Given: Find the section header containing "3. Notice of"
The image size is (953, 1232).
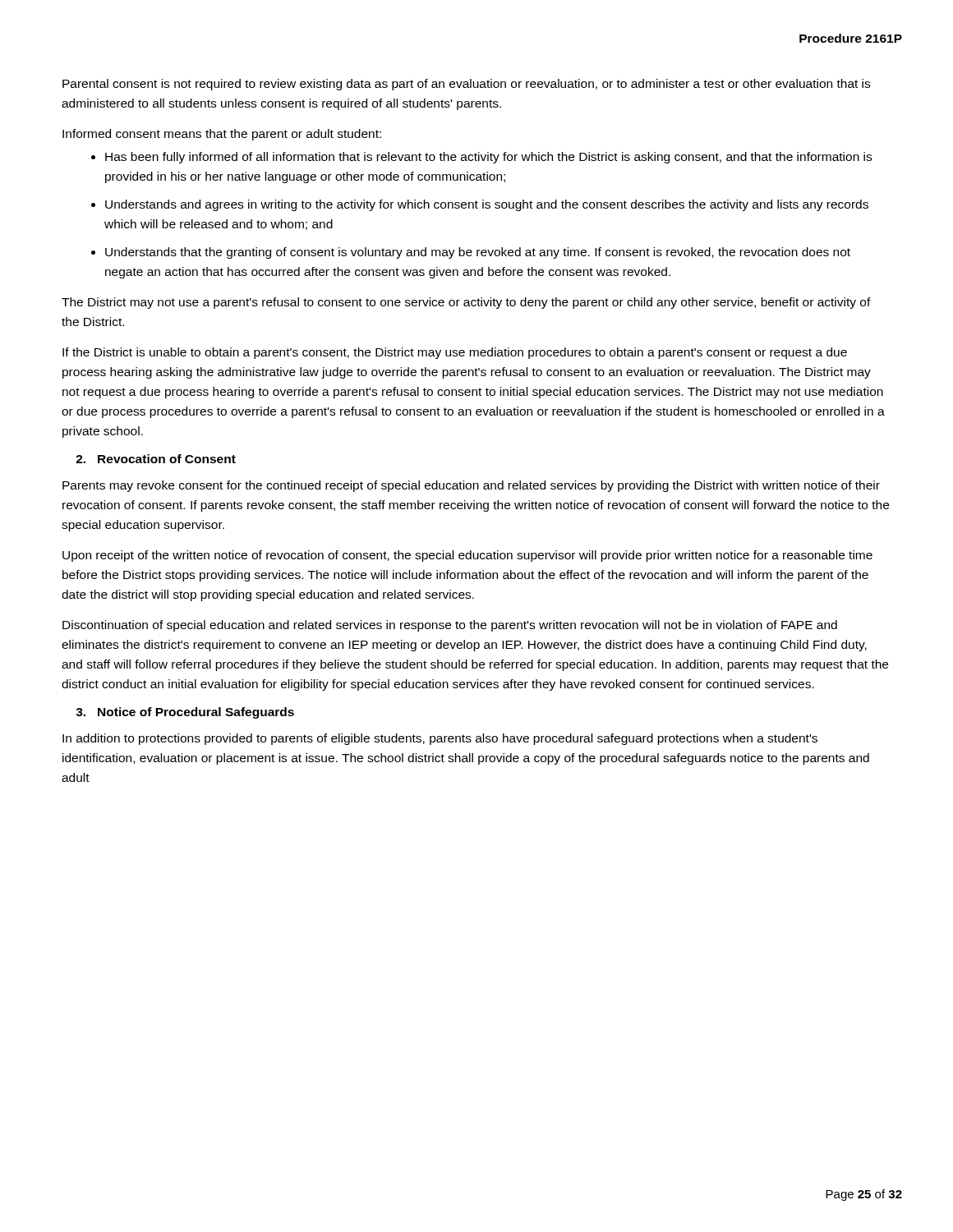Looking at the screenshot, I should tap(178, 712).
